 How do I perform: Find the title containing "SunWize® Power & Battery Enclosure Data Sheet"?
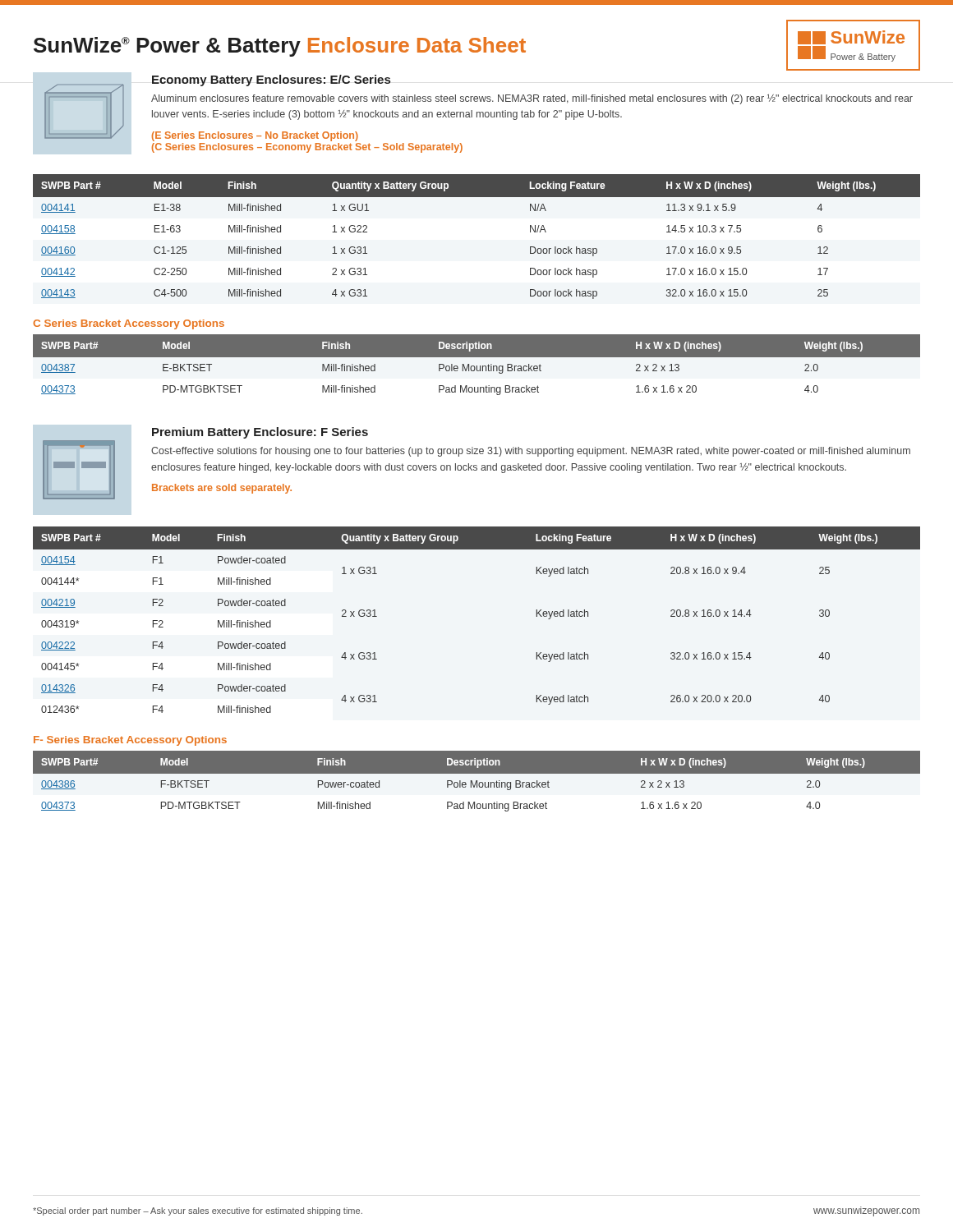pos(279,45)
